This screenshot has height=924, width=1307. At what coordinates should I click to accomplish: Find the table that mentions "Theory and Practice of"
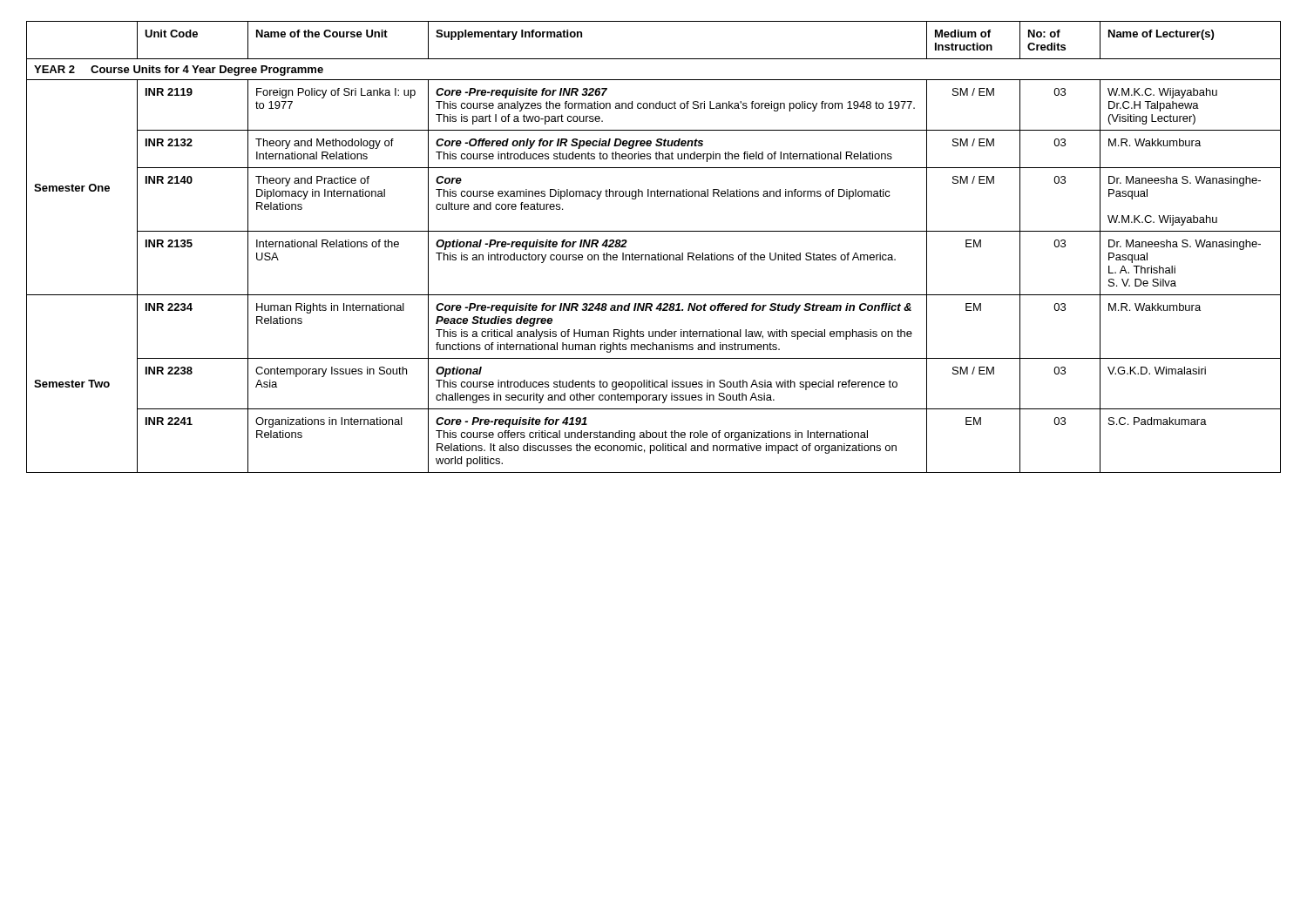point(654,247)
